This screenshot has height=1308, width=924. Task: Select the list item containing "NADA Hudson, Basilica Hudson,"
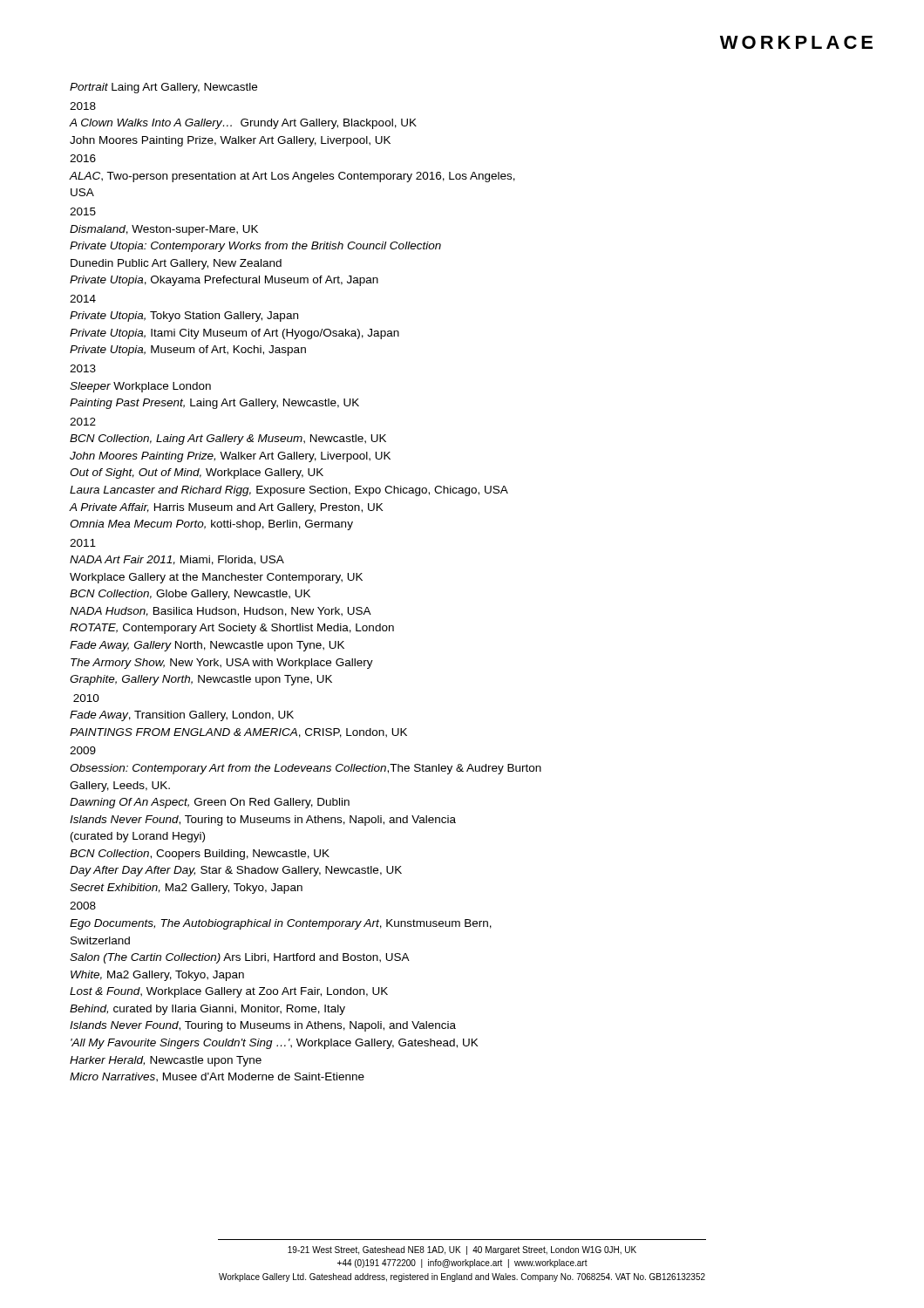pyautogui.click(x=220, y=611)
